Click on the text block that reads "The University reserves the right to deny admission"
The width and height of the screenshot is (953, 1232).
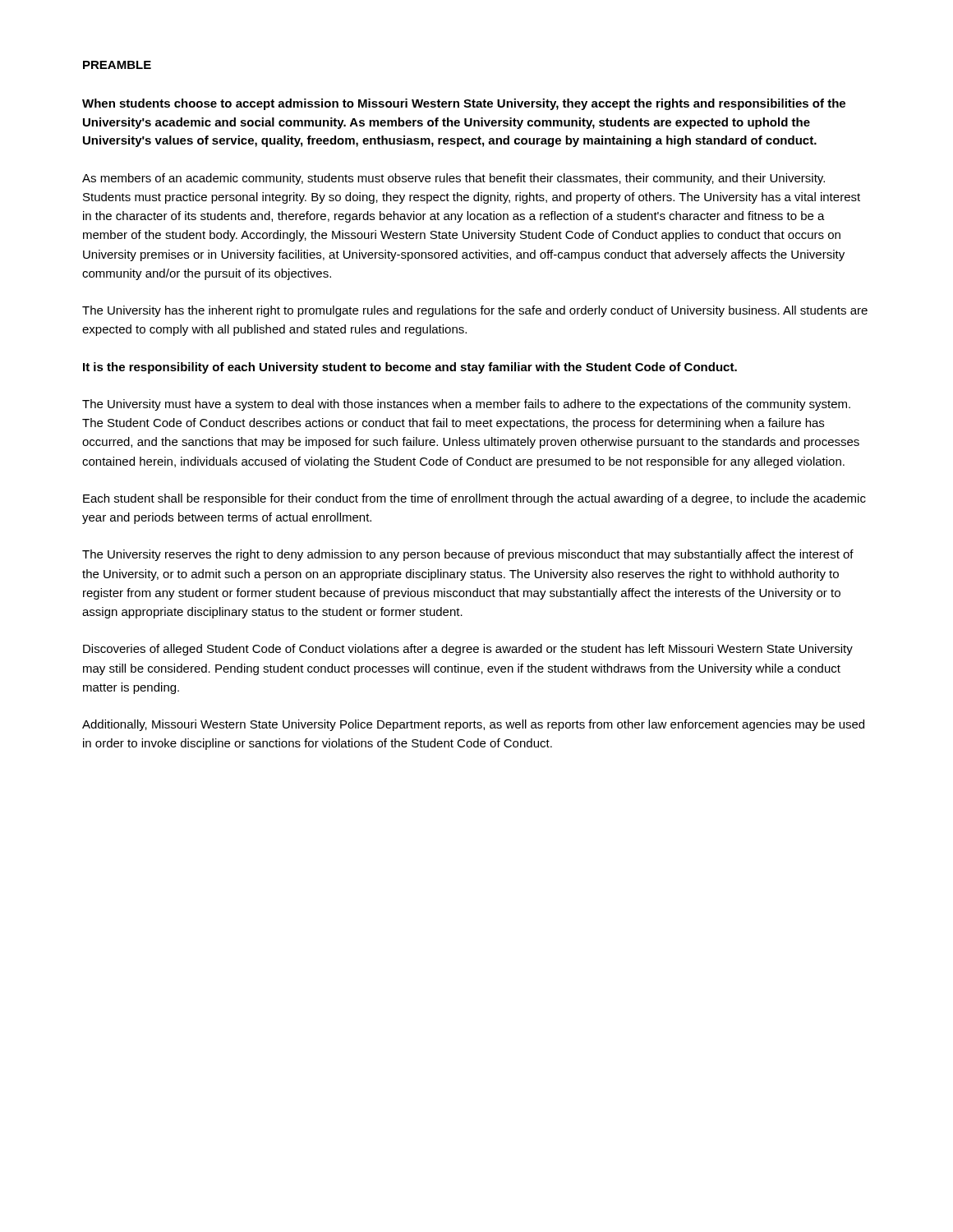(x=468, y=583)
